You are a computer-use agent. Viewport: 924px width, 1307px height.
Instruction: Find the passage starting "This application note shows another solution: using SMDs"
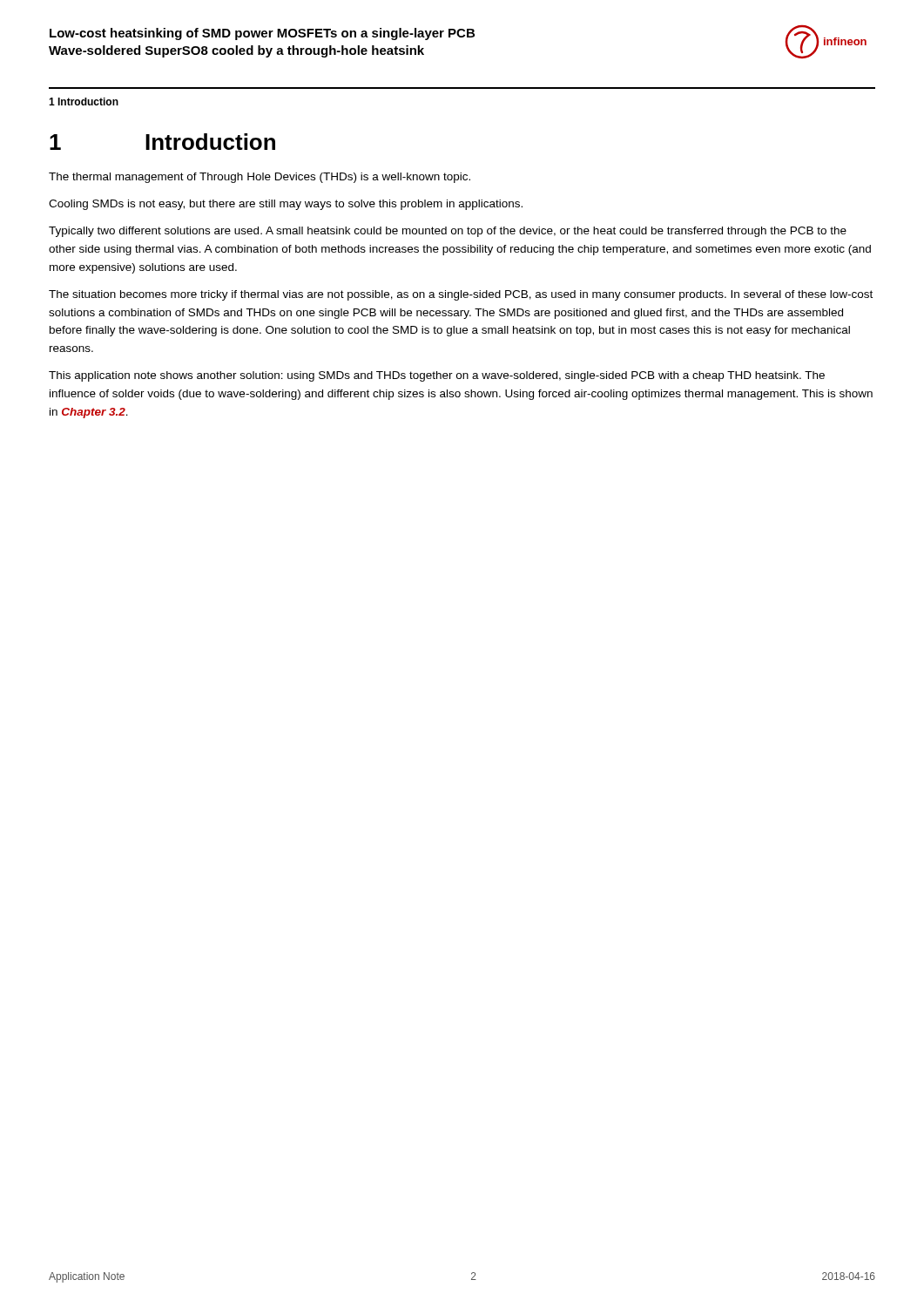click(461, 394)
